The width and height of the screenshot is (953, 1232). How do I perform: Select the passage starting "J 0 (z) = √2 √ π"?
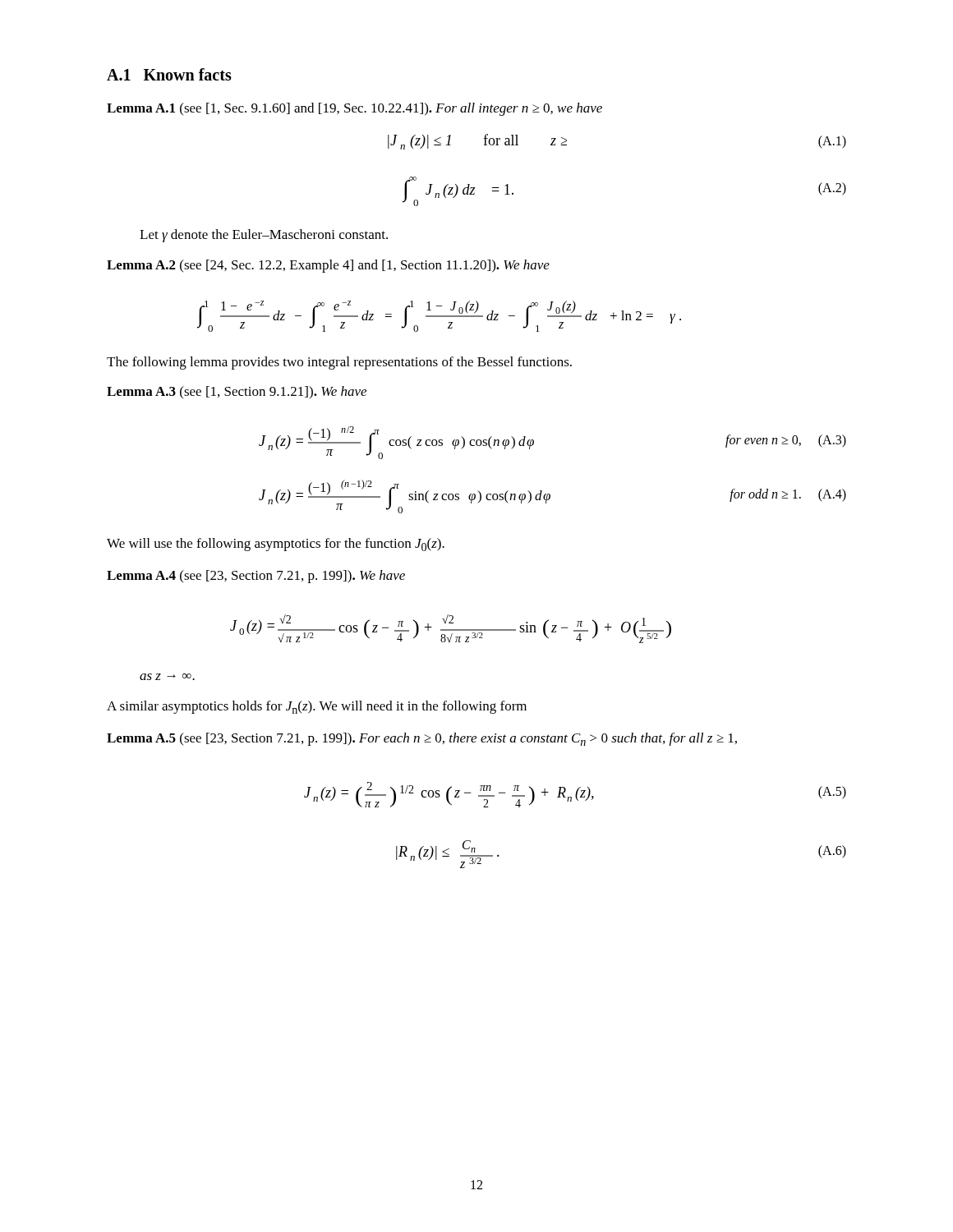(476, 626)
